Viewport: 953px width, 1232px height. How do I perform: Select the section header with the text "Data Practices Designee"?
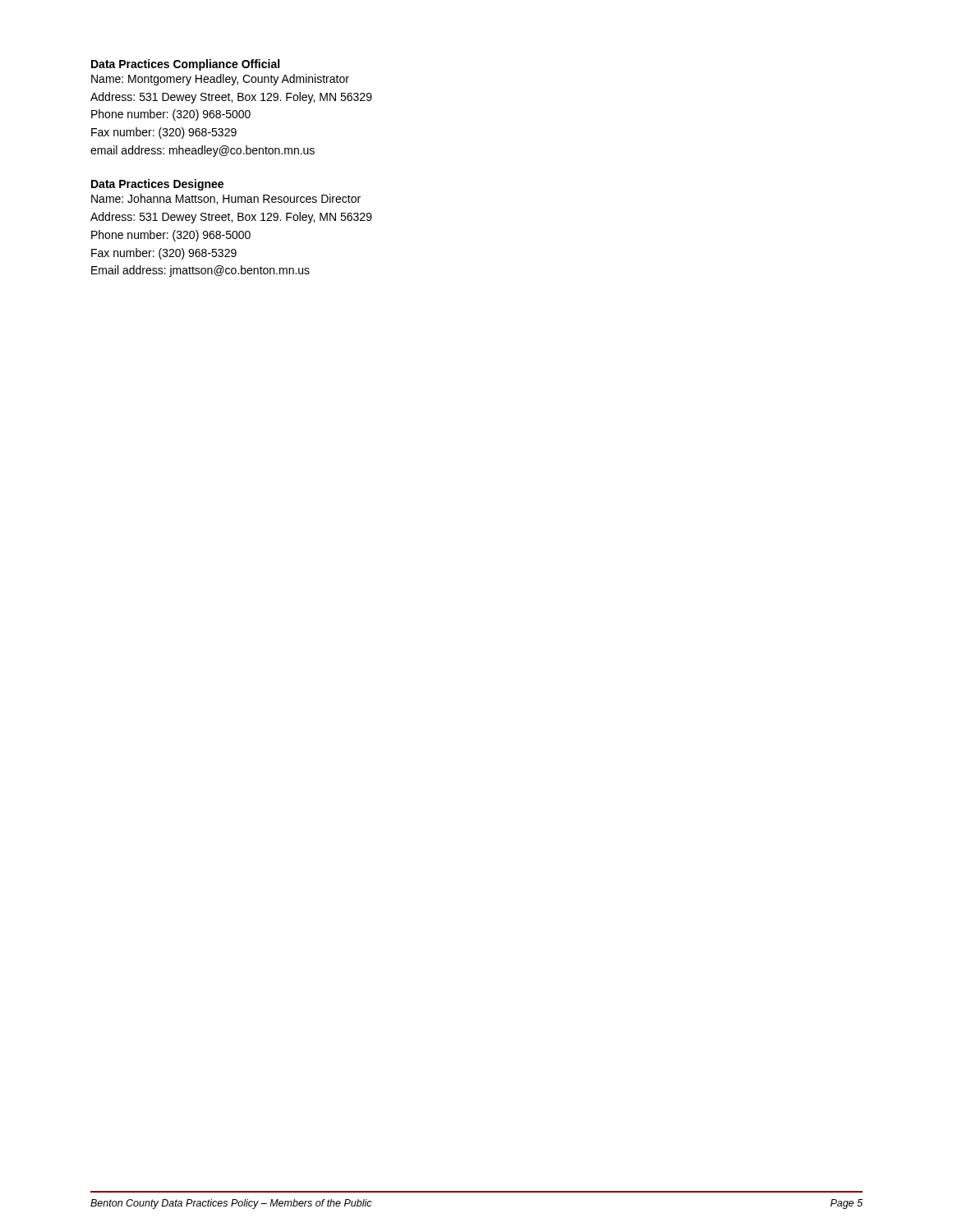pos(157,184)
